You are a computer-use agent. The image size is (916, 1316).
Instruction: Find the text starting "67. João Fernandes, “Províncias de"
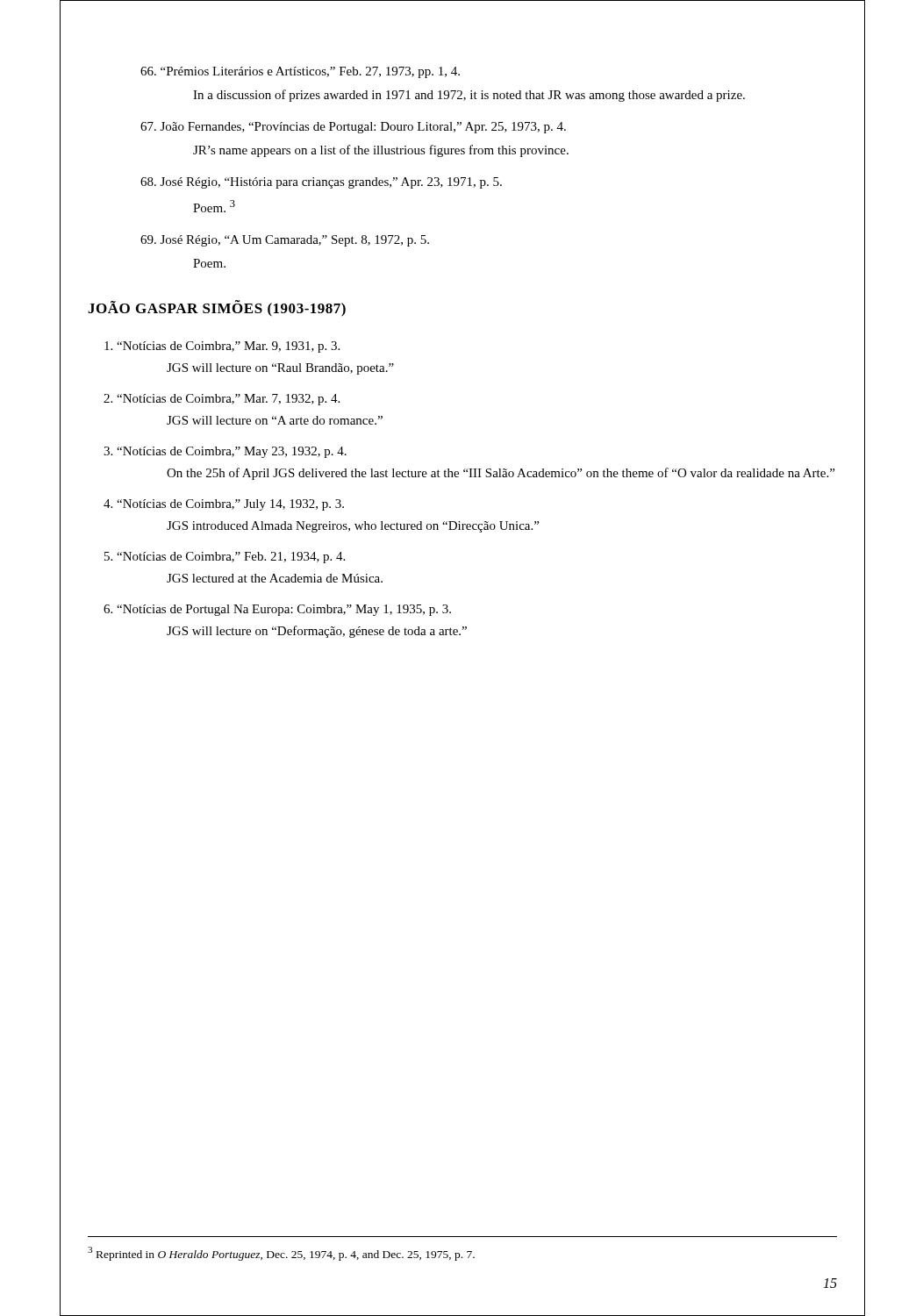point(462,138)
